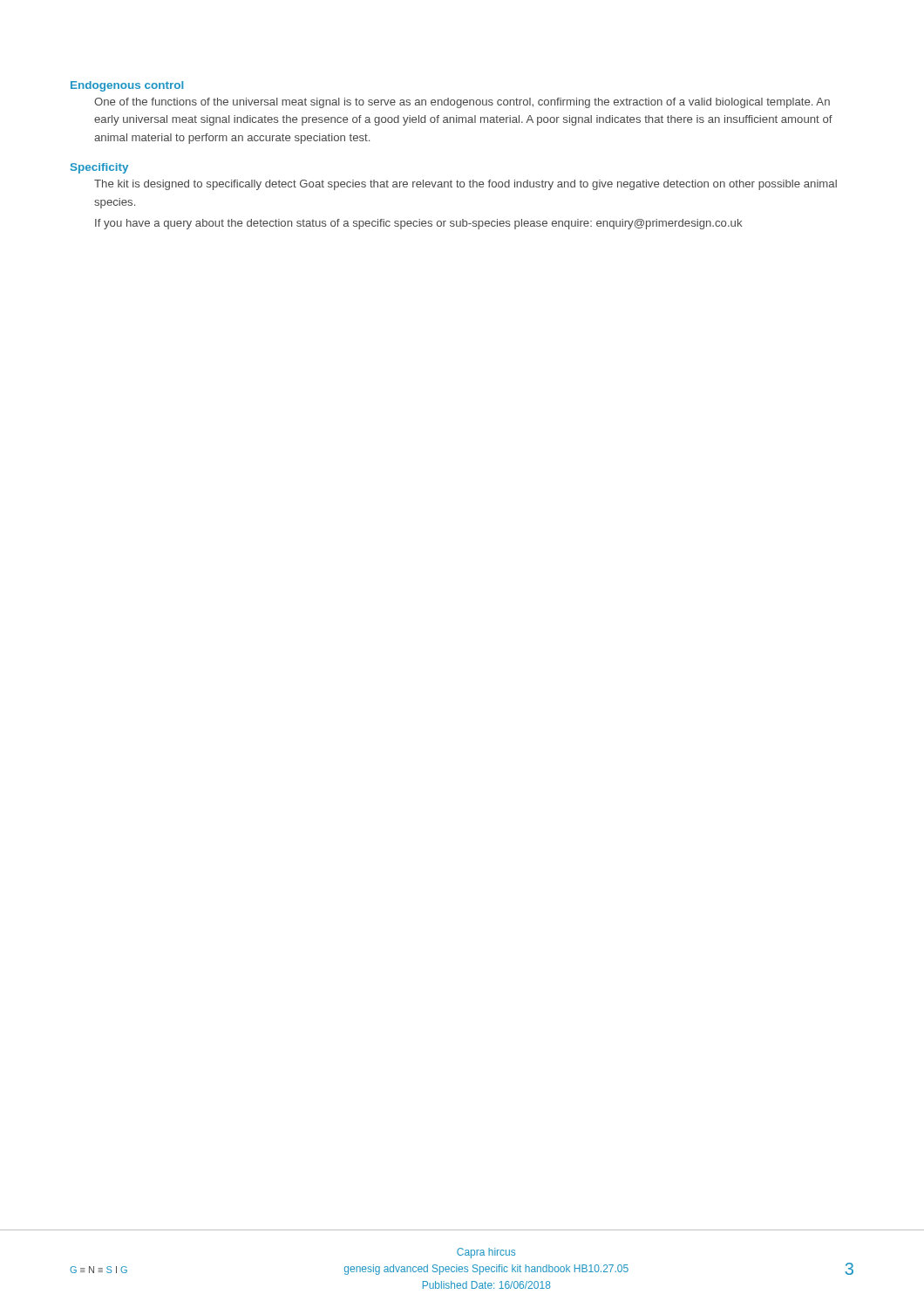Locate the block of text that opens with "The kit is designed"

pos(465,185)
